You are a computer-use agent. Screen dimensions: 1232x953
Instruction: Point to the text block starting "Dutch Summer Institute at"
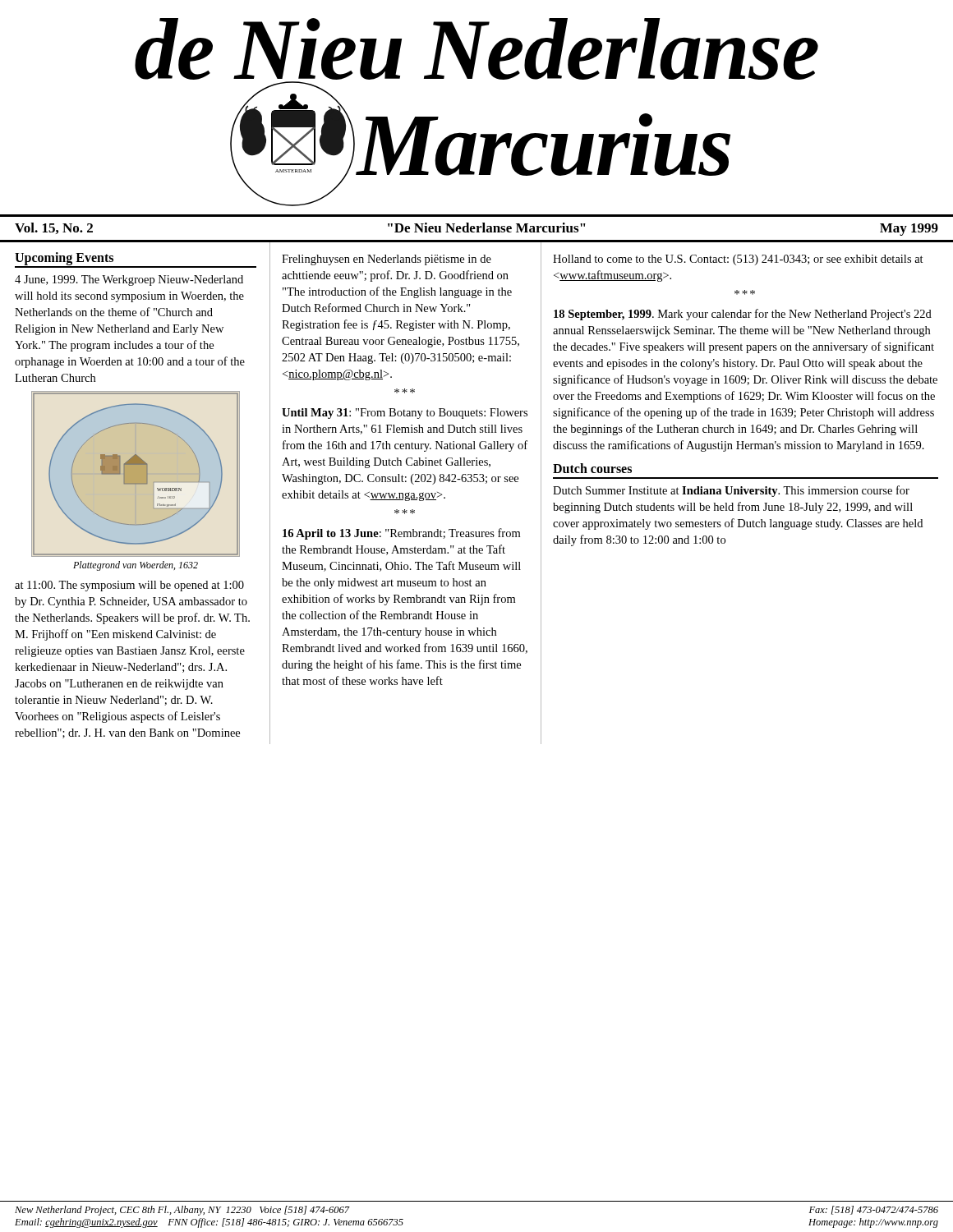tap(738, 515)
